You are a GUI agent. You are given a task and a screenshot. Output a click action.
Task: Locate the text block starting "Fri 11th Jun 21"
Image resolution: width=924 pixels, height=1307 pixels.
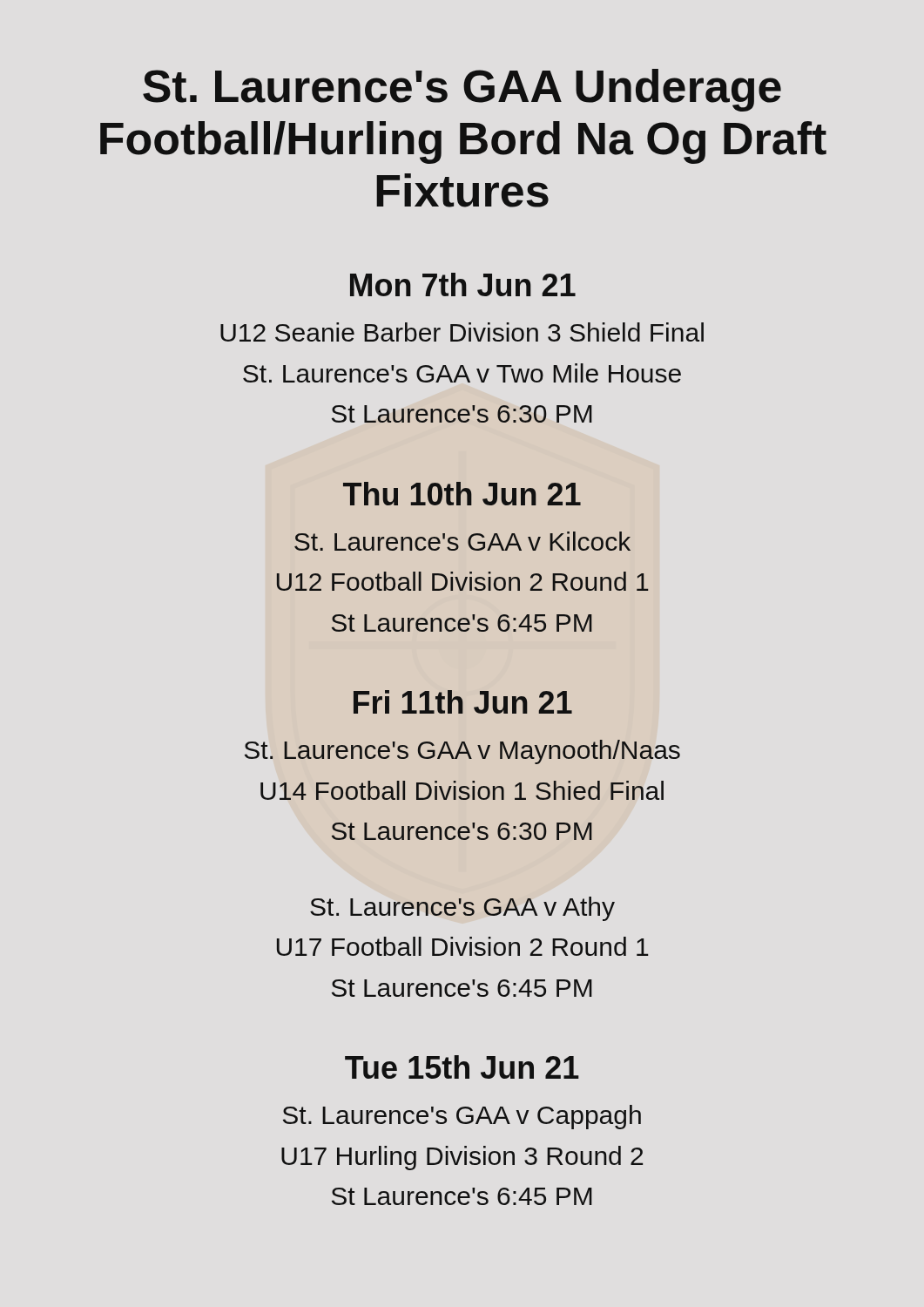coord(462,703)
